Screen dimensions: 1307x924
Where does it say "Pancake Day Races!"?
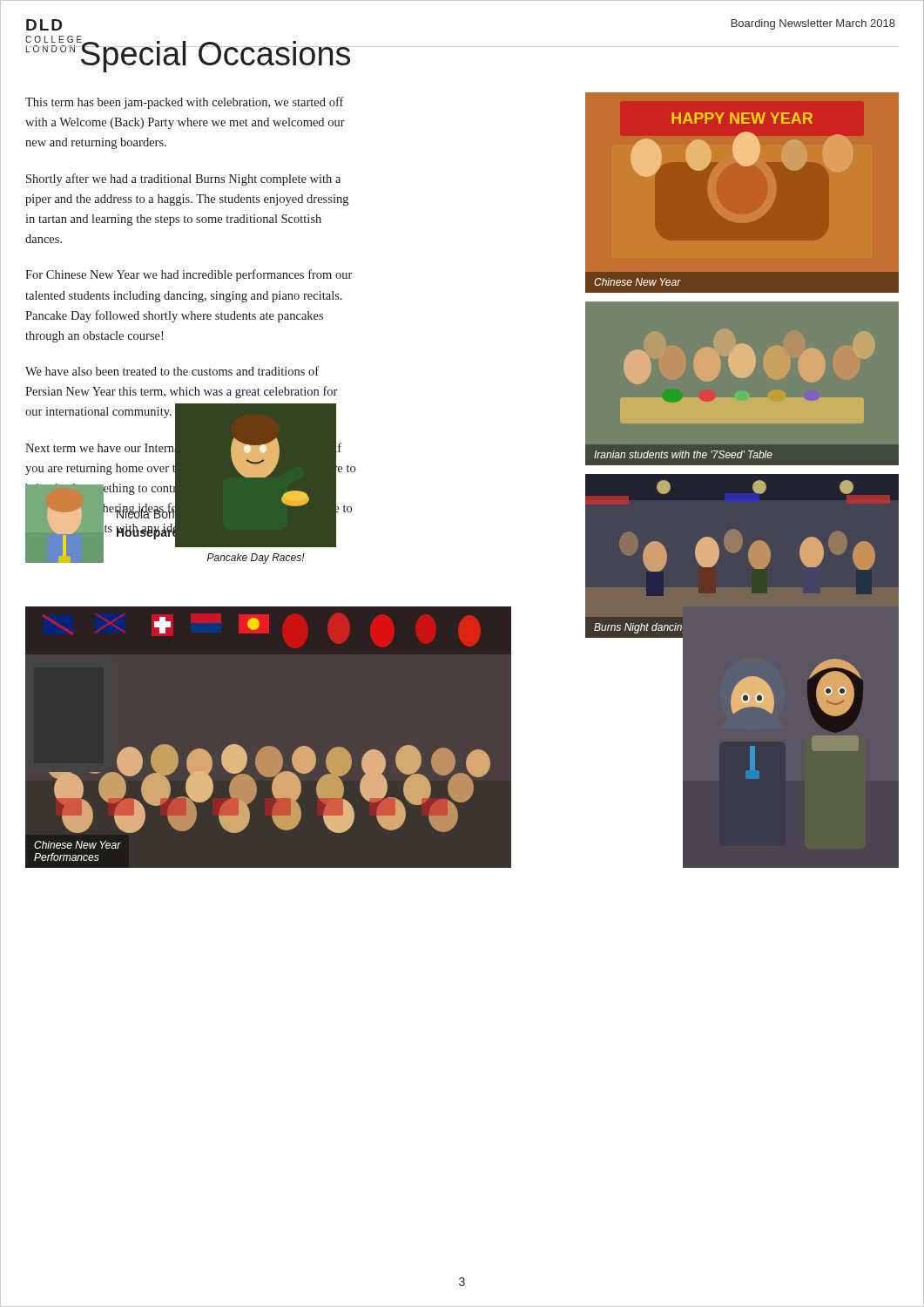256,558
